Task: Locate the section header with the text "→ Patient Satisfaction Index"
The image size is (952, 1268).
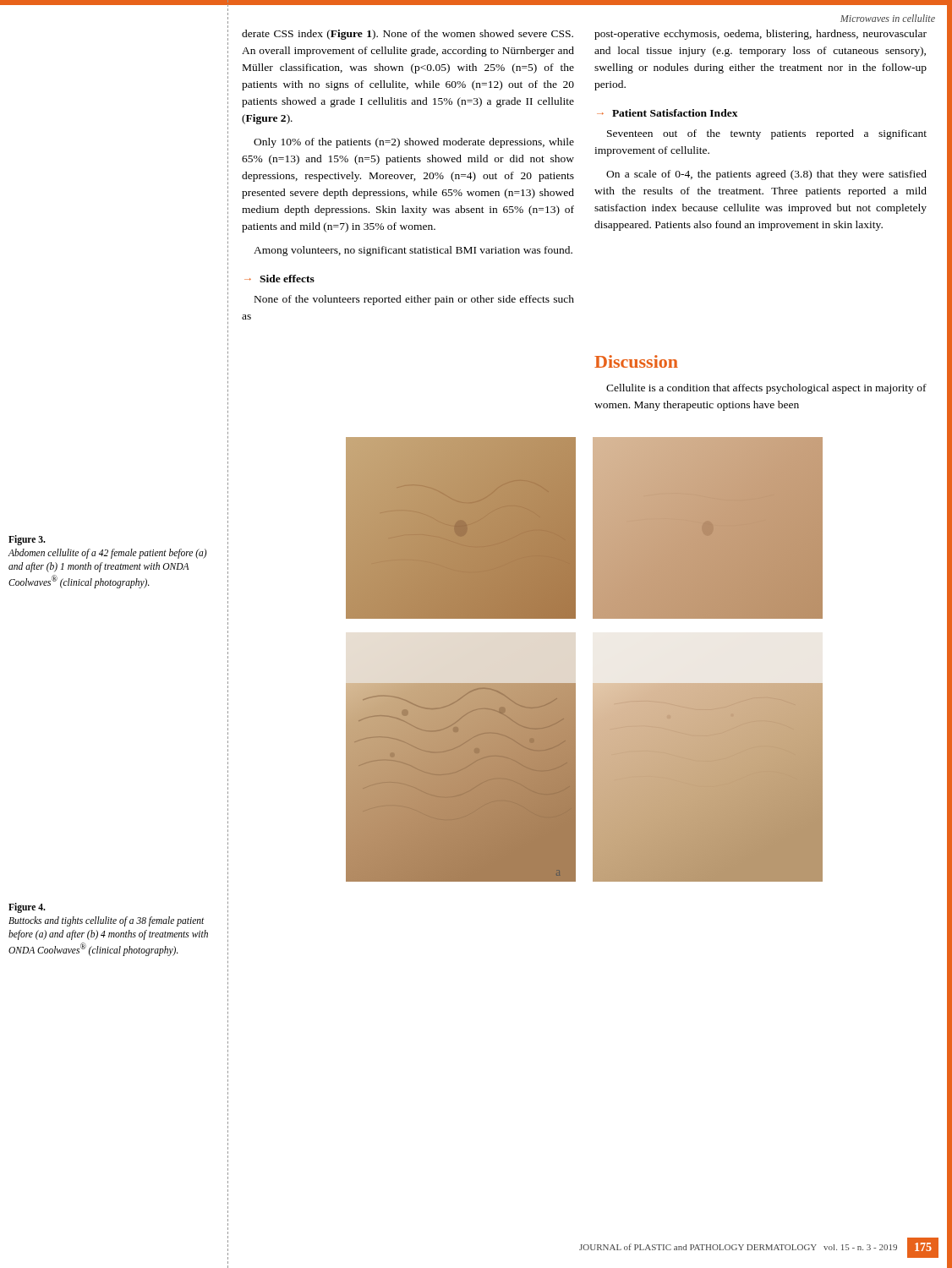Action: pos(666,113)
